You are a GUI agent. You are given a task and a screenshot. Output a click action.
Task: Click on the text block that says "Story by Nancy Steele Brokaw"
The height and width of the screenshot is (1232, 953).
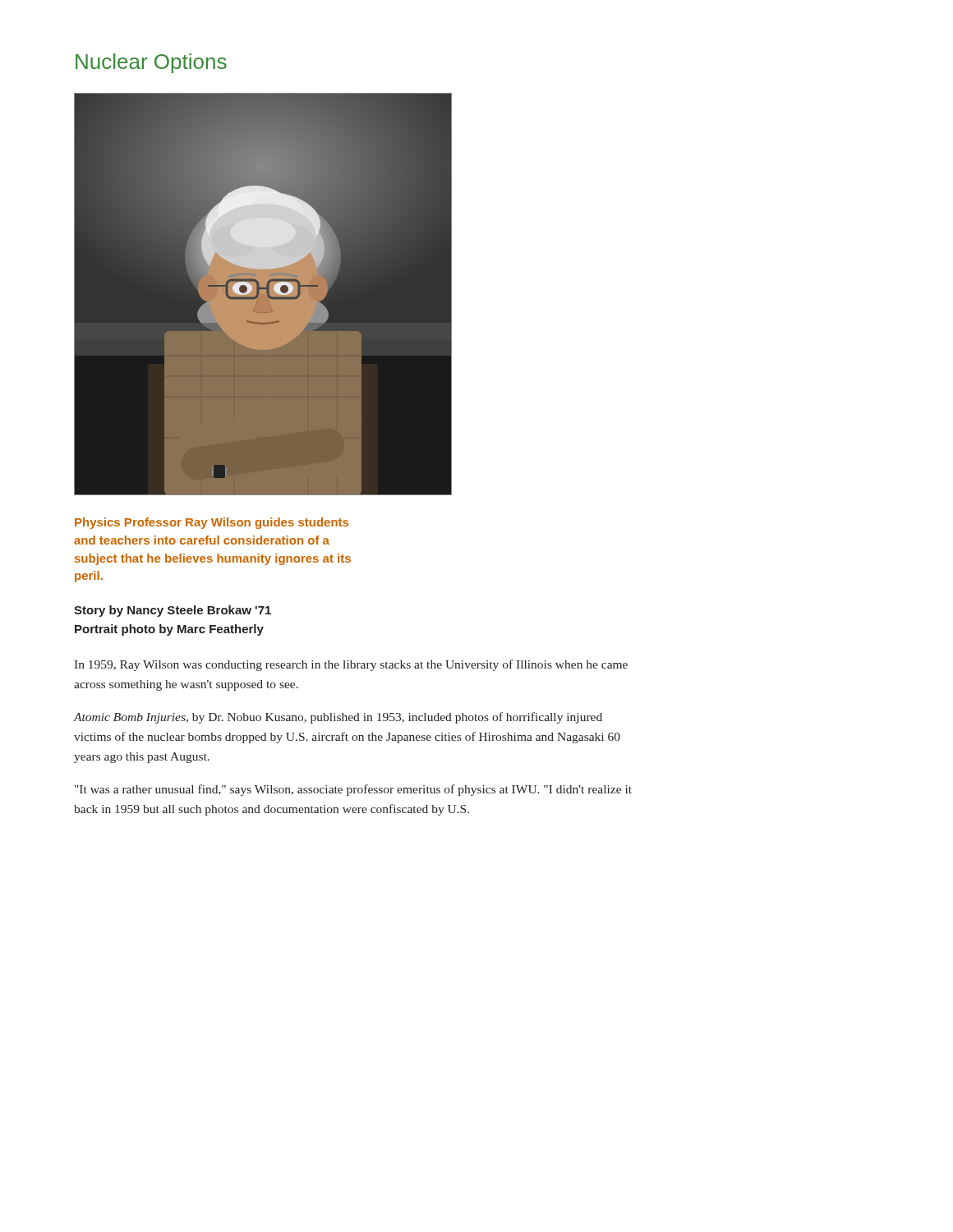coord(173,611)
